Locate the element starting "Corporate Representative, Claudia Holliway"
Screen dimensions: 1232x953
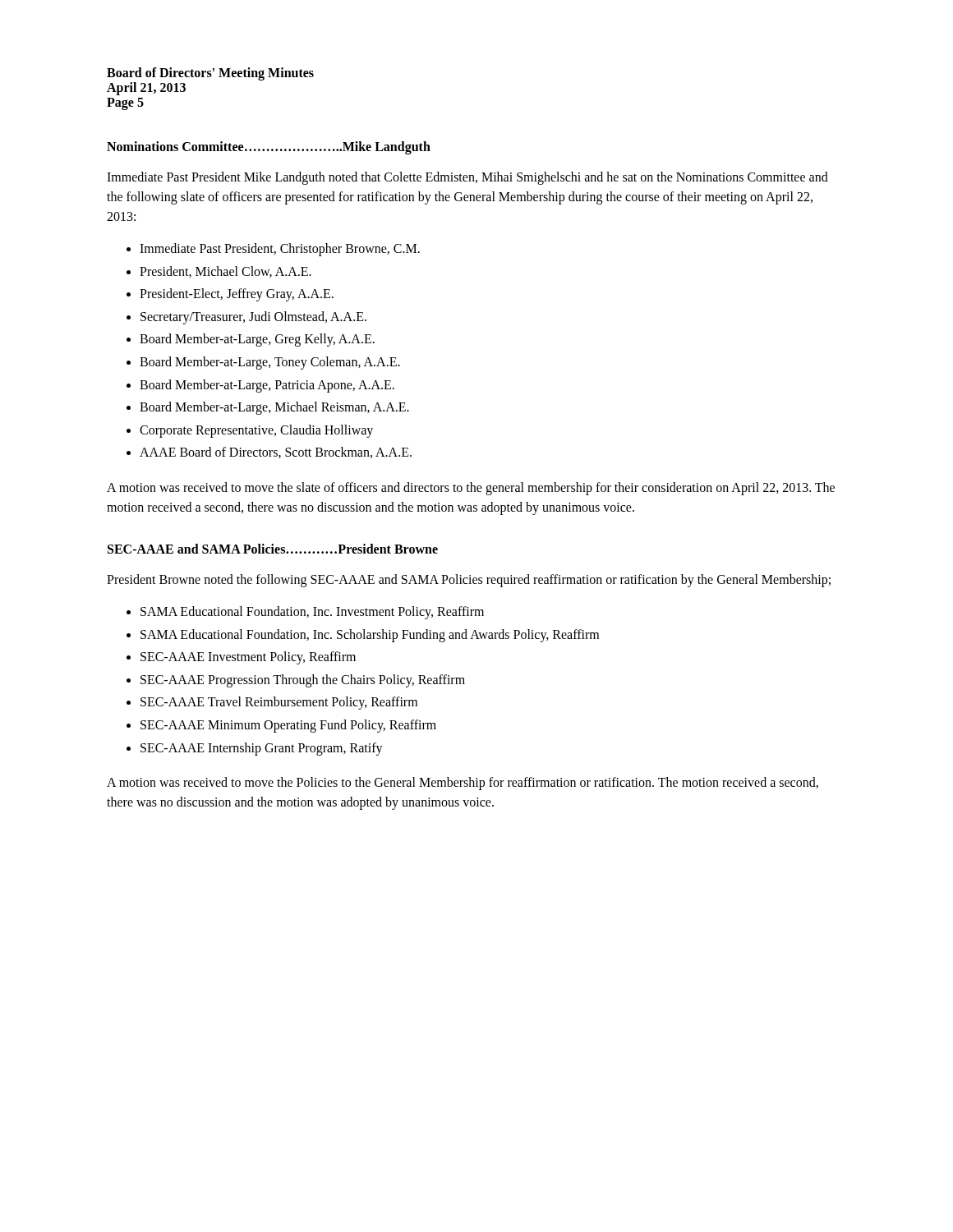coord(256,430)
